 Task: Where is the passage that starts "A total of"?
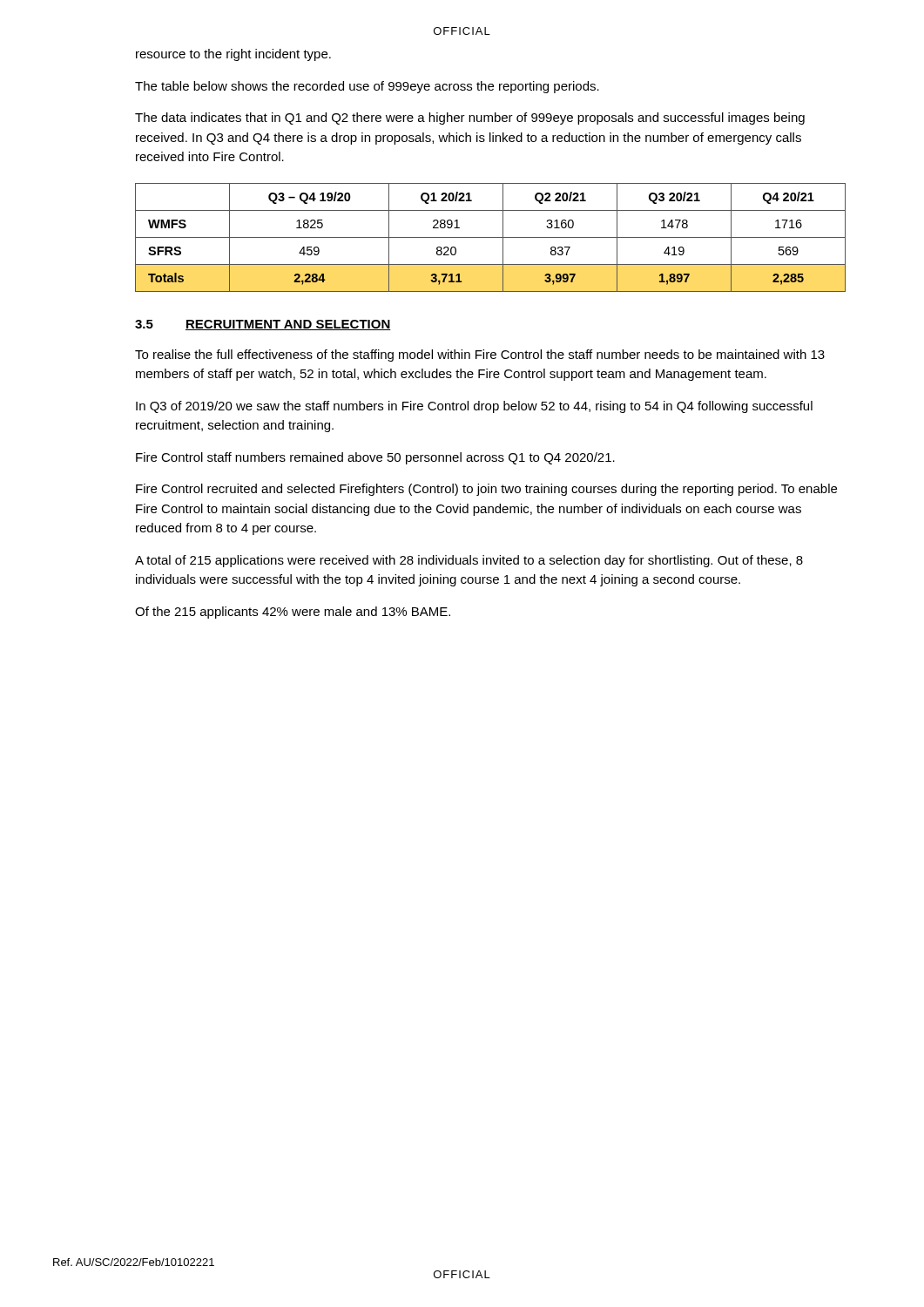click(469, 569)
